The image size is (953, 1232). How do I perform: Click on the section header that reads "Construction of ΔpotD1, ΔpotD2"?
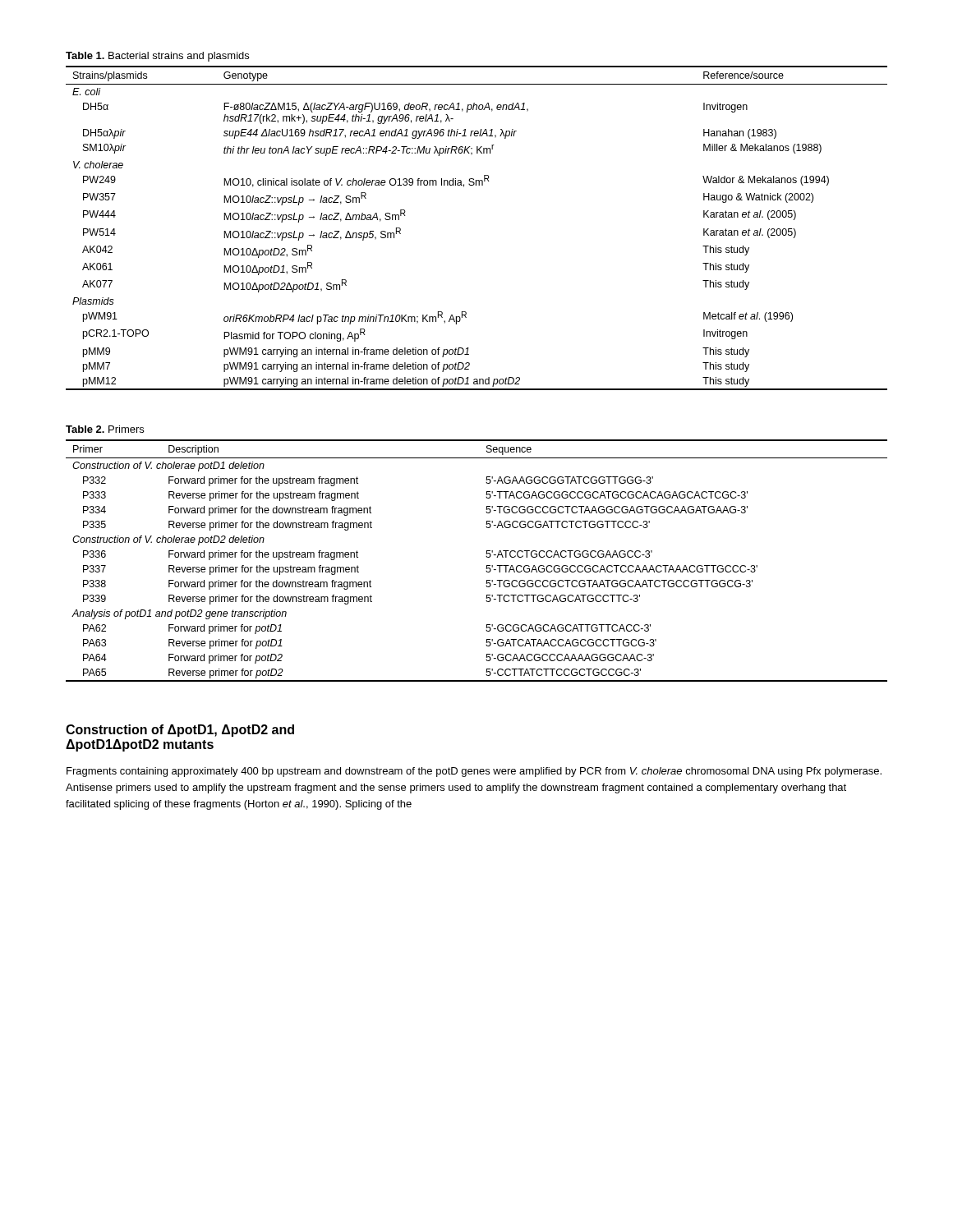point(180,731)
